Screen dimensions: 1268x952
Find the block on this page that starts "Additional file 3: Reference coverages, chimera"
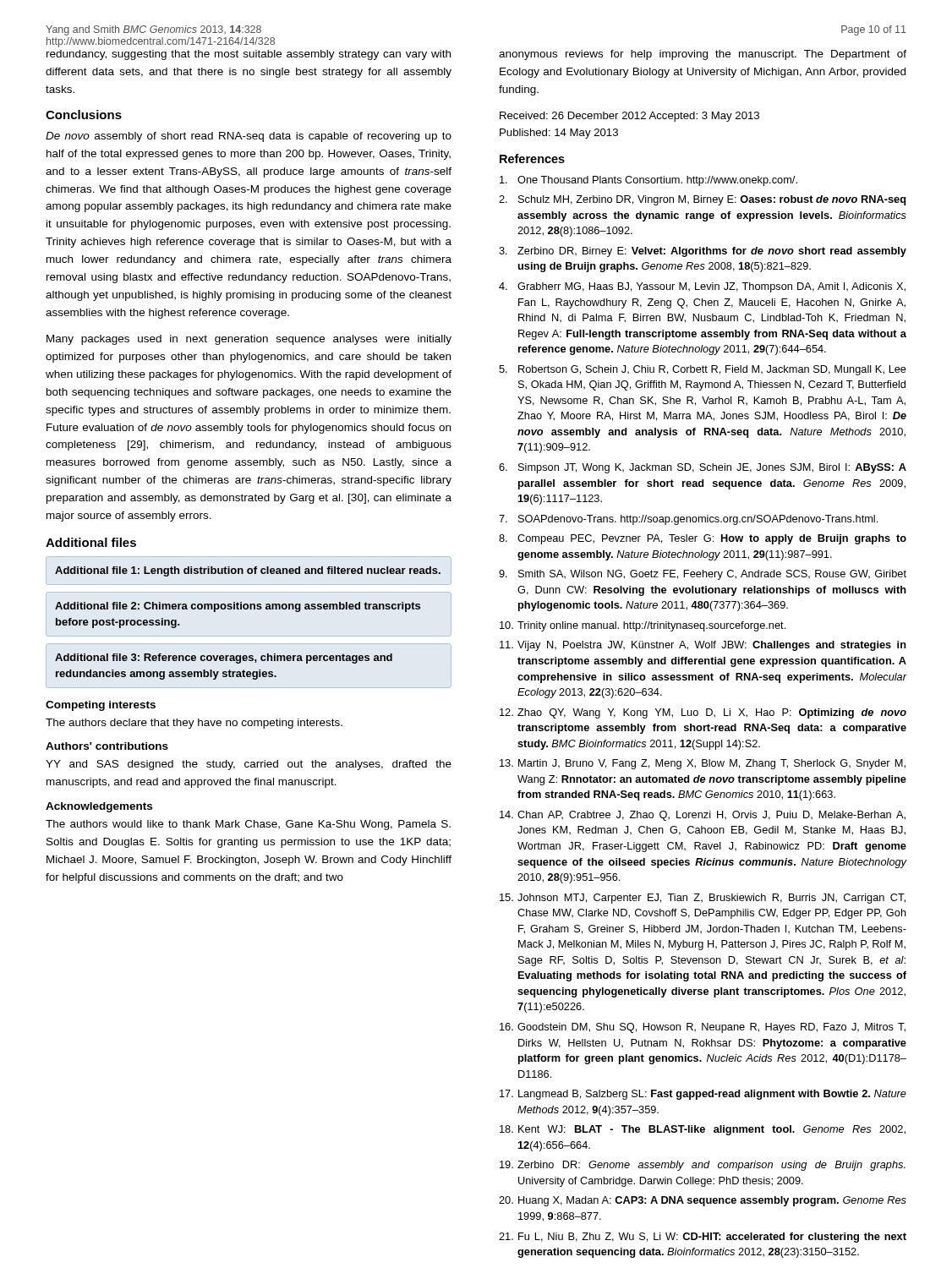click(249, 665)
